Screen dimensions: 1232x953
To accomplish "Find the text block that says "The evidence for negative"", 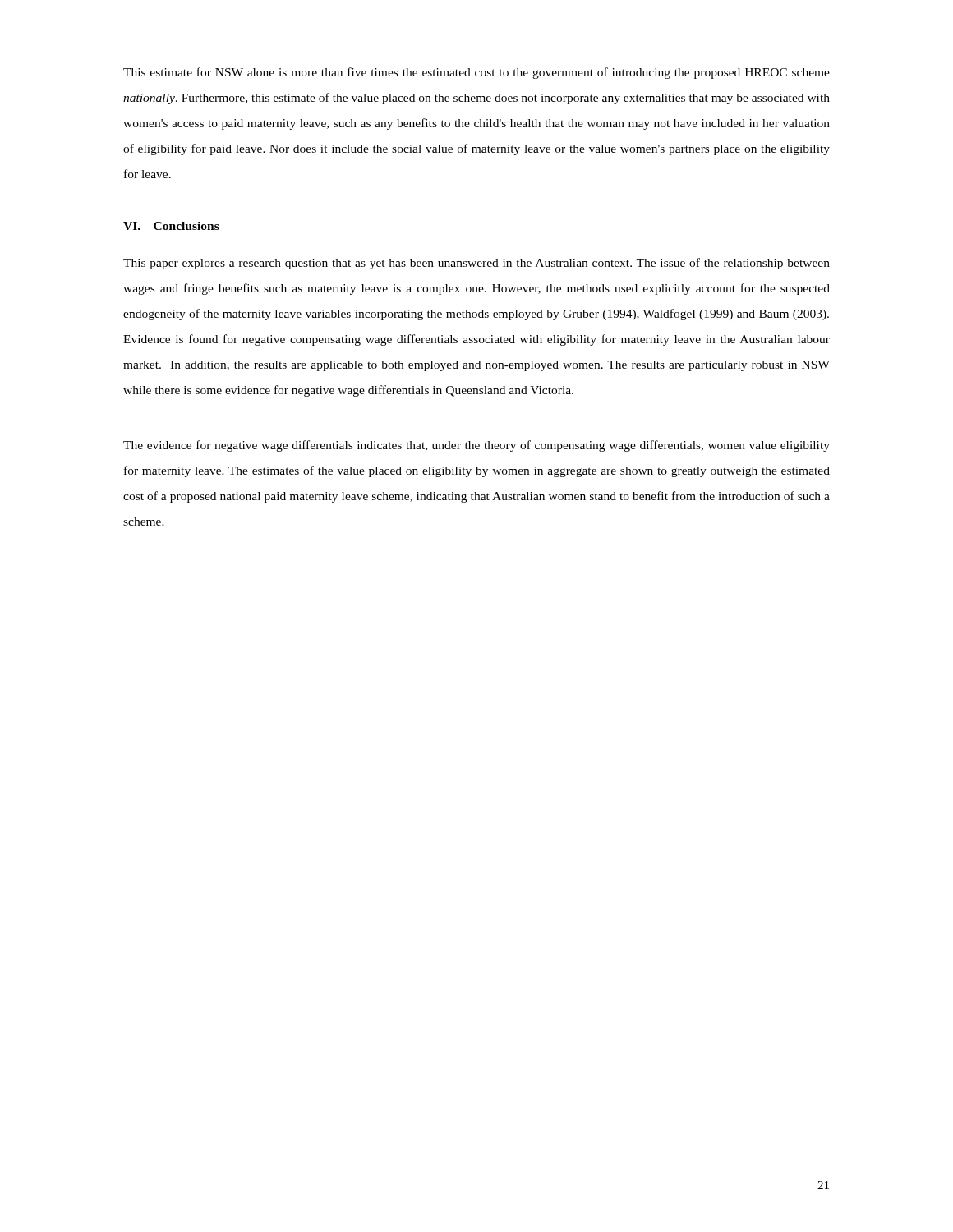I will pos(476,483).
